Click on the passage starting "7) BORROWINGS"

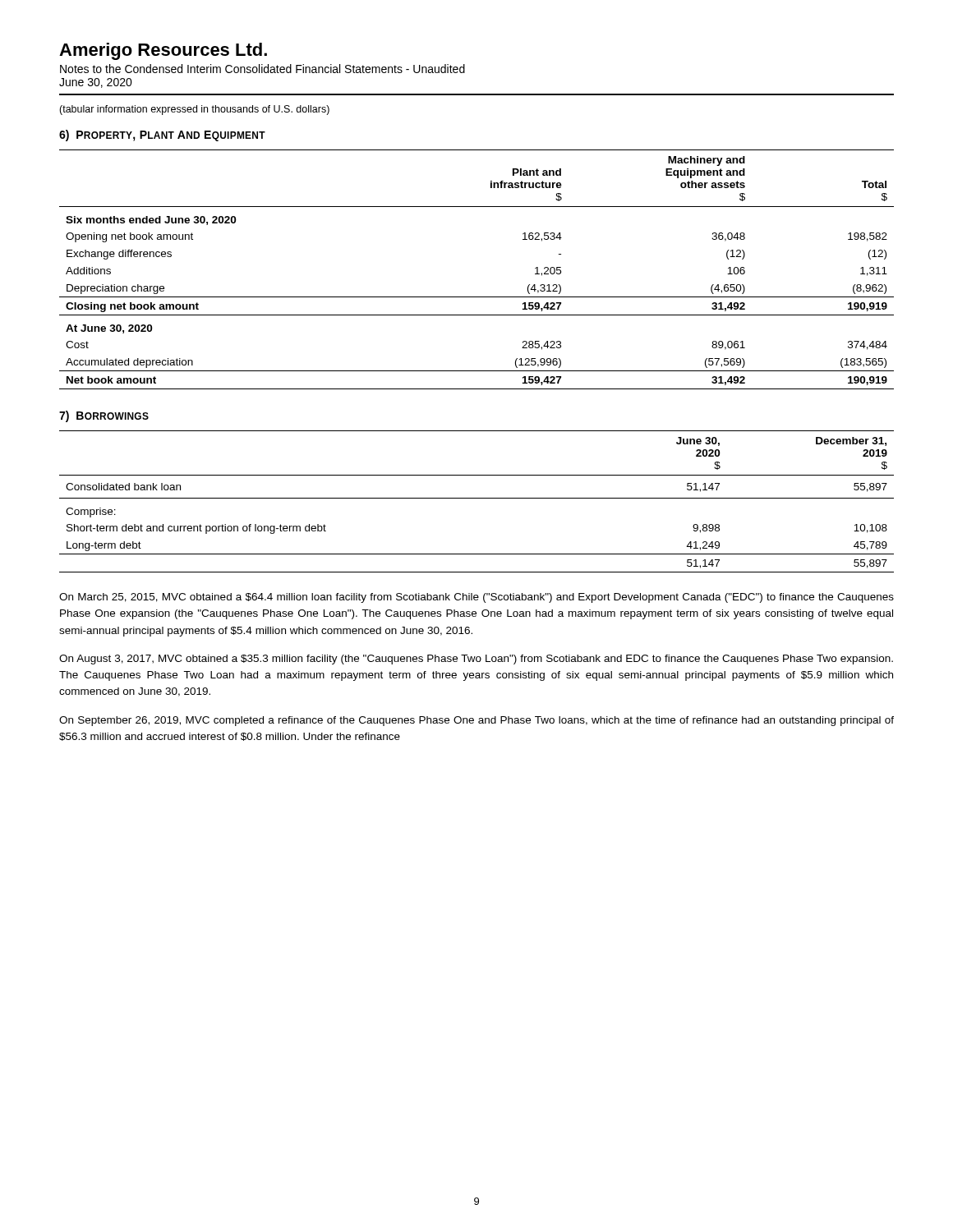tap(104, 416)
